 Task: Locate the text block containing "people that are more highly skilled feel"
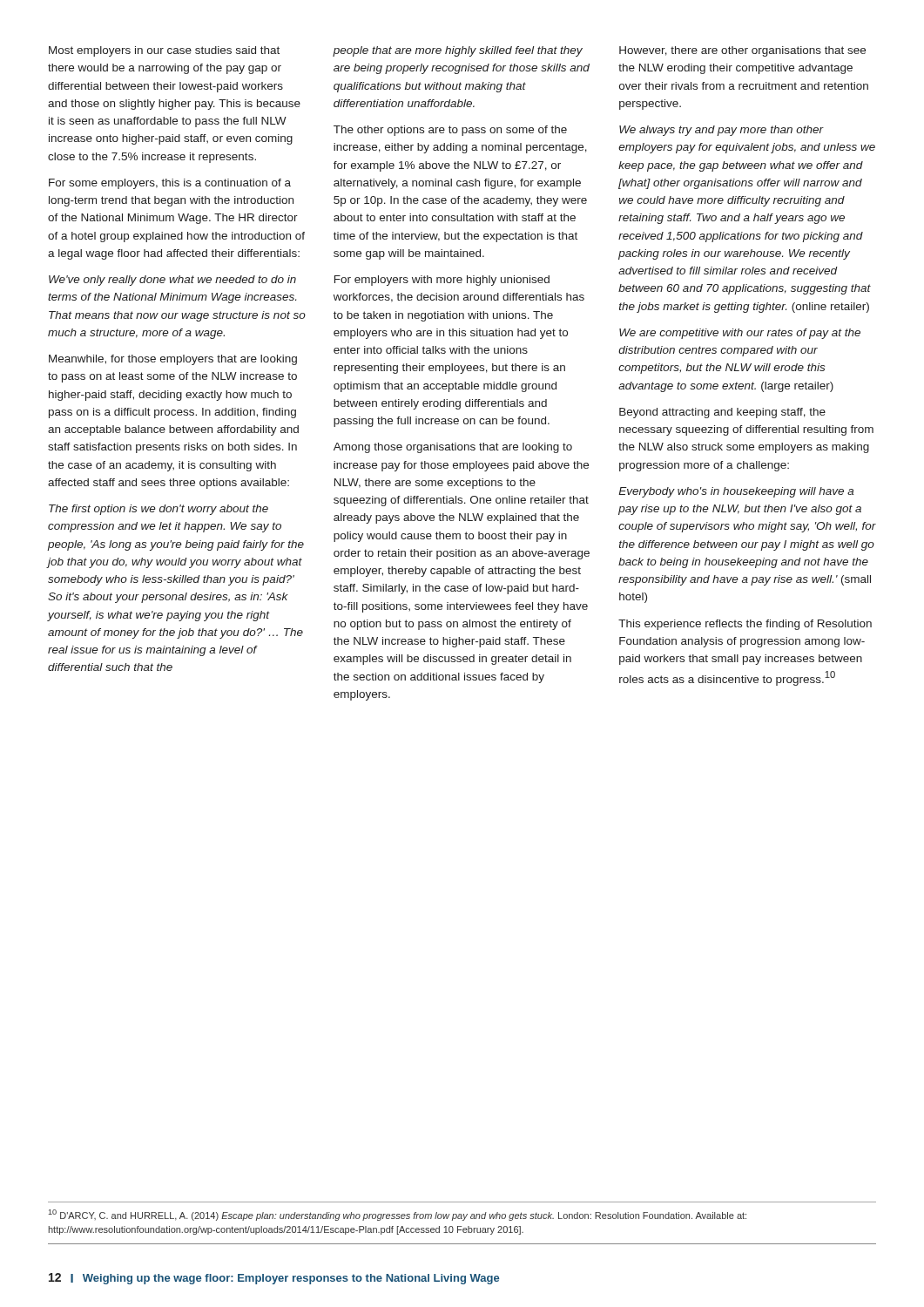[462, 372]
